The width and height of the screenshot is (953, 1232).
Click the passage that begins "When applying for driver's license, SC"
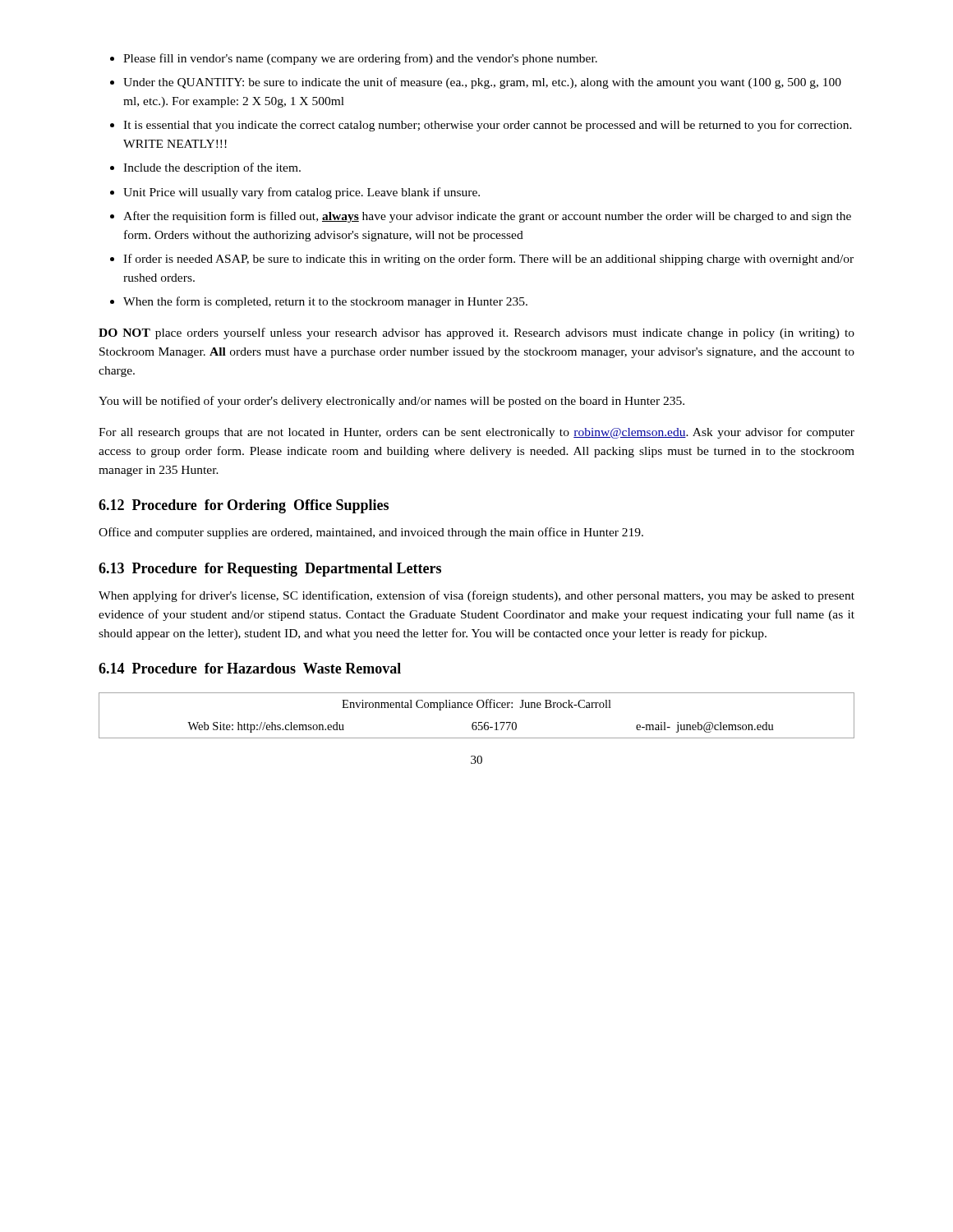pyautogui.click(x=476, y=614)
